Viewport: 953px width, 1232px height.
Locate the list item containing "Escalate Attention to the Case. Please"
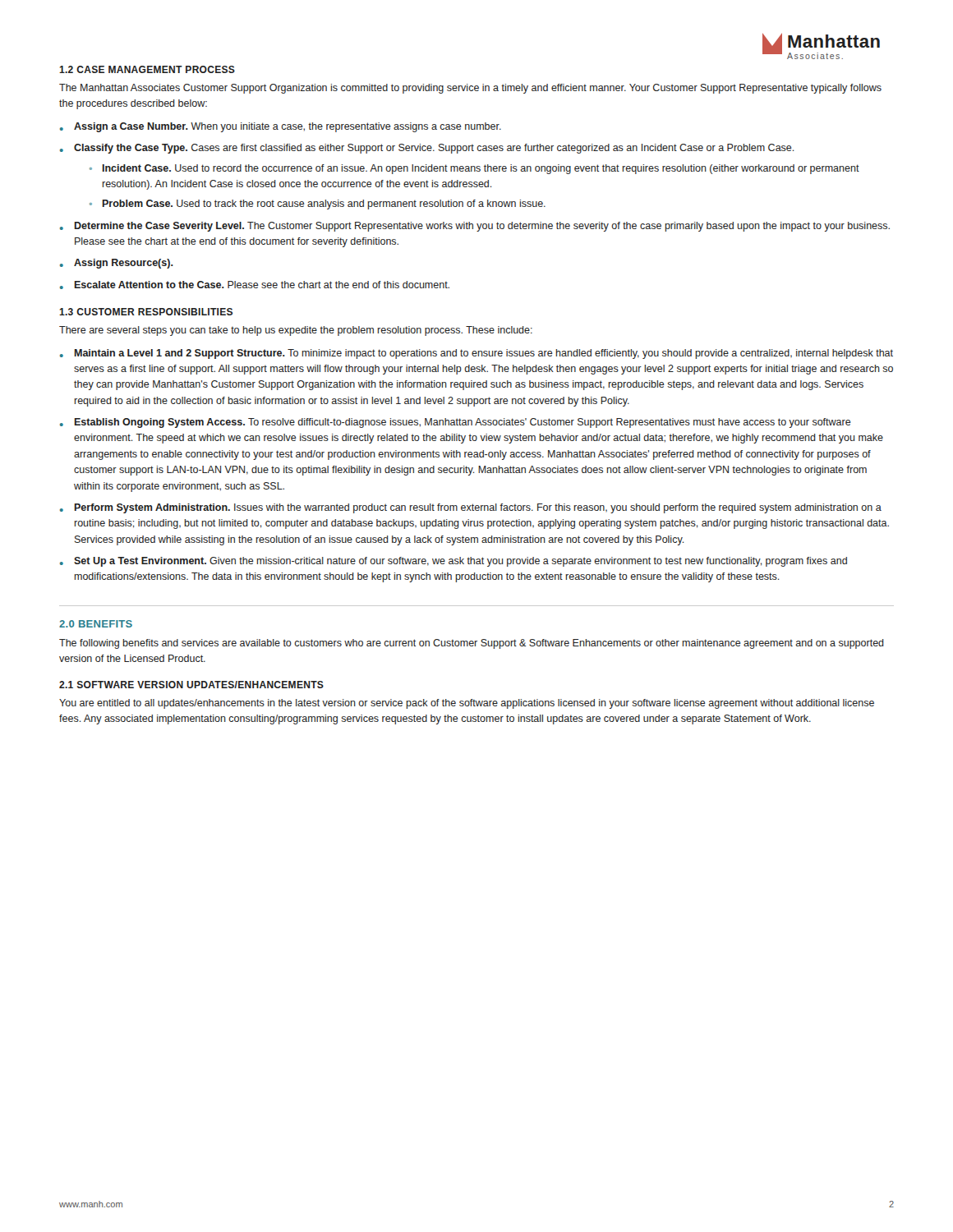click(262, 285)
